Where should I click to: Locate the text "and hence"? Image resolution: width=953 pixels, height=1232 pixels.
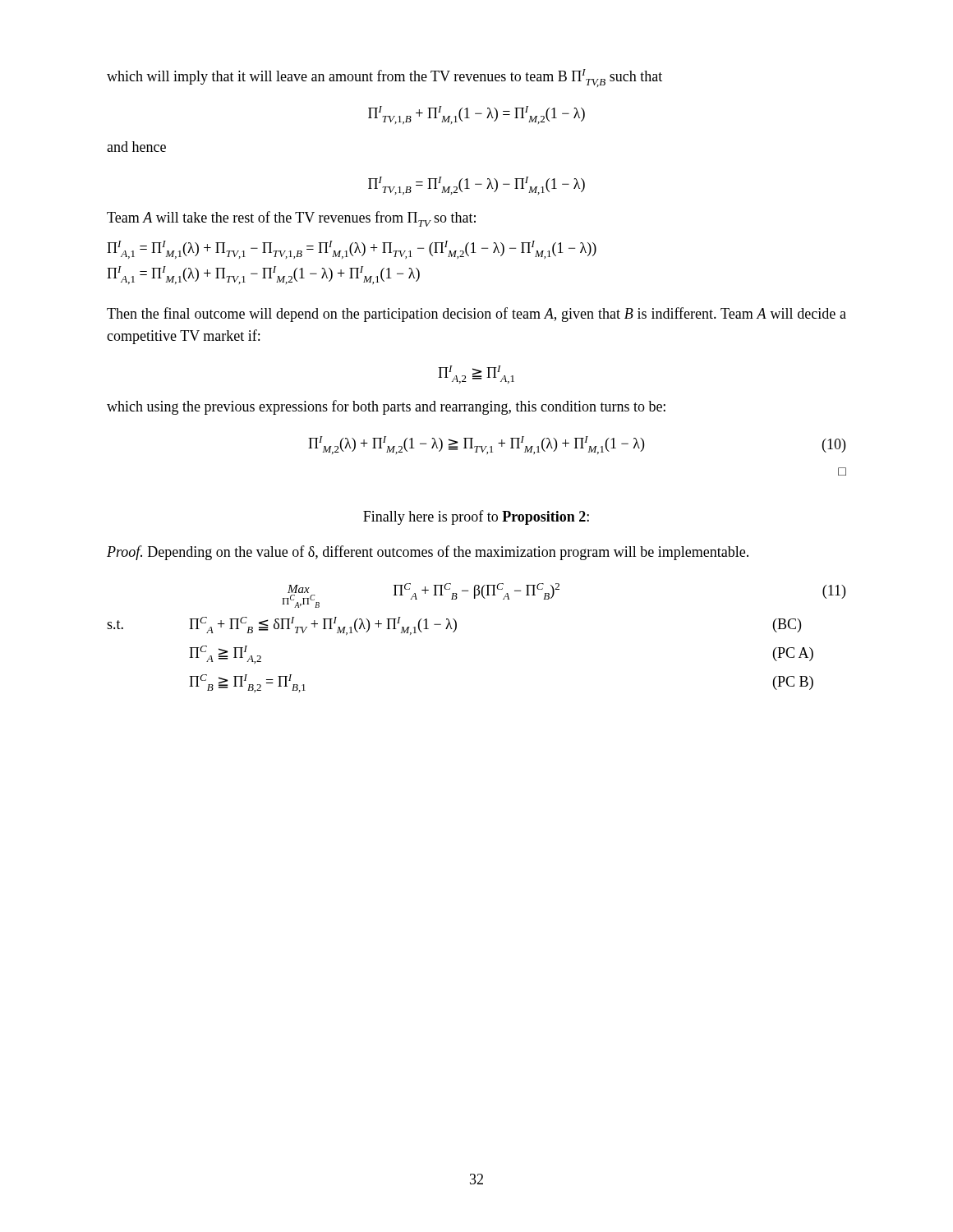[137, 147]
